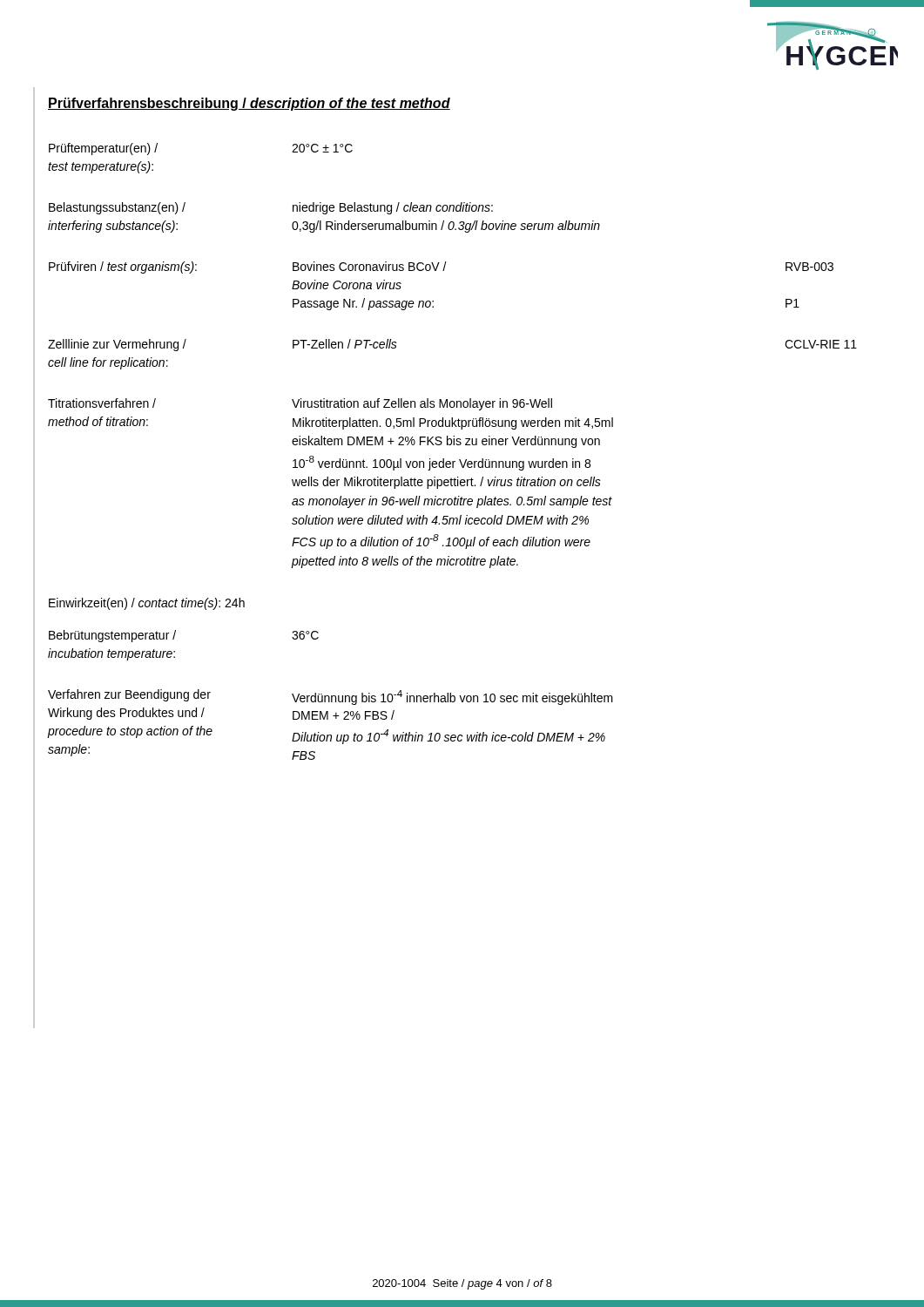Locate the text starting "Prüftemperatur(en) / test temperature(s): 20°C ± 1°C"
The height and width of the screenshot is (1307, 924).
(101, 149)
